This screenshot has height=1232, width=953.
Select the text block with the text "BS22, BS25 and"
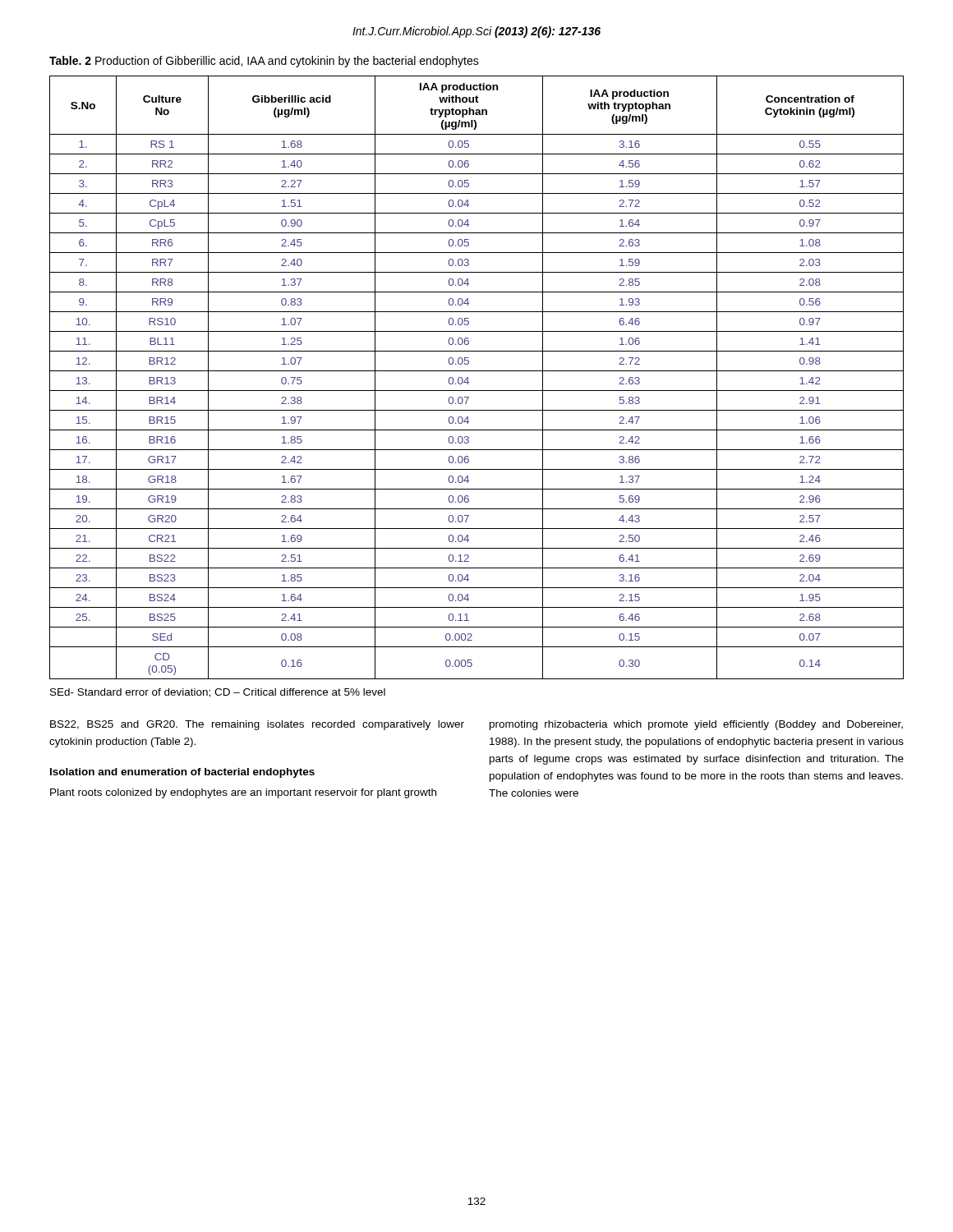point(257,733)
